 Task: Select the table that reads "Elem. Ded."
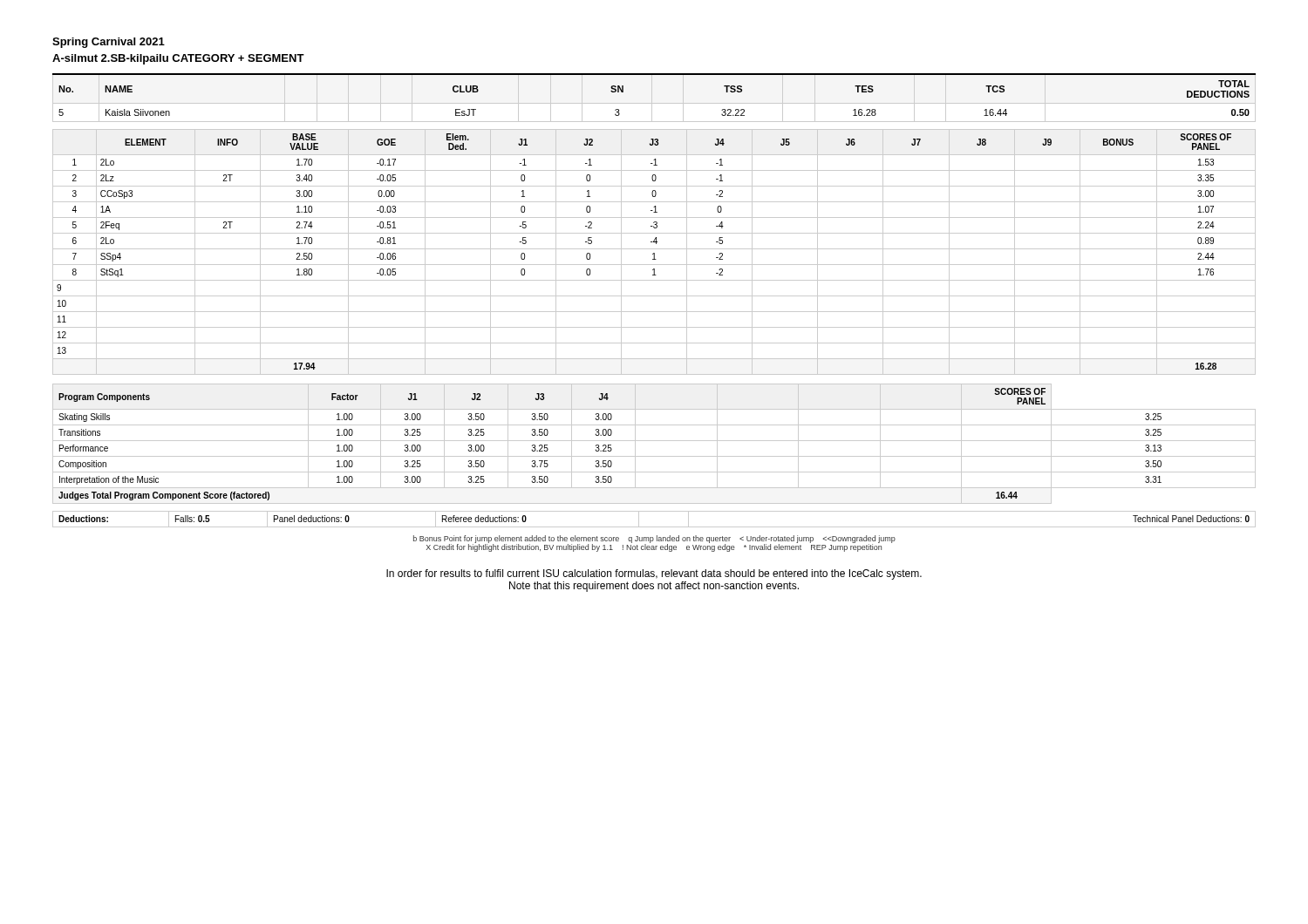point(654,252)
